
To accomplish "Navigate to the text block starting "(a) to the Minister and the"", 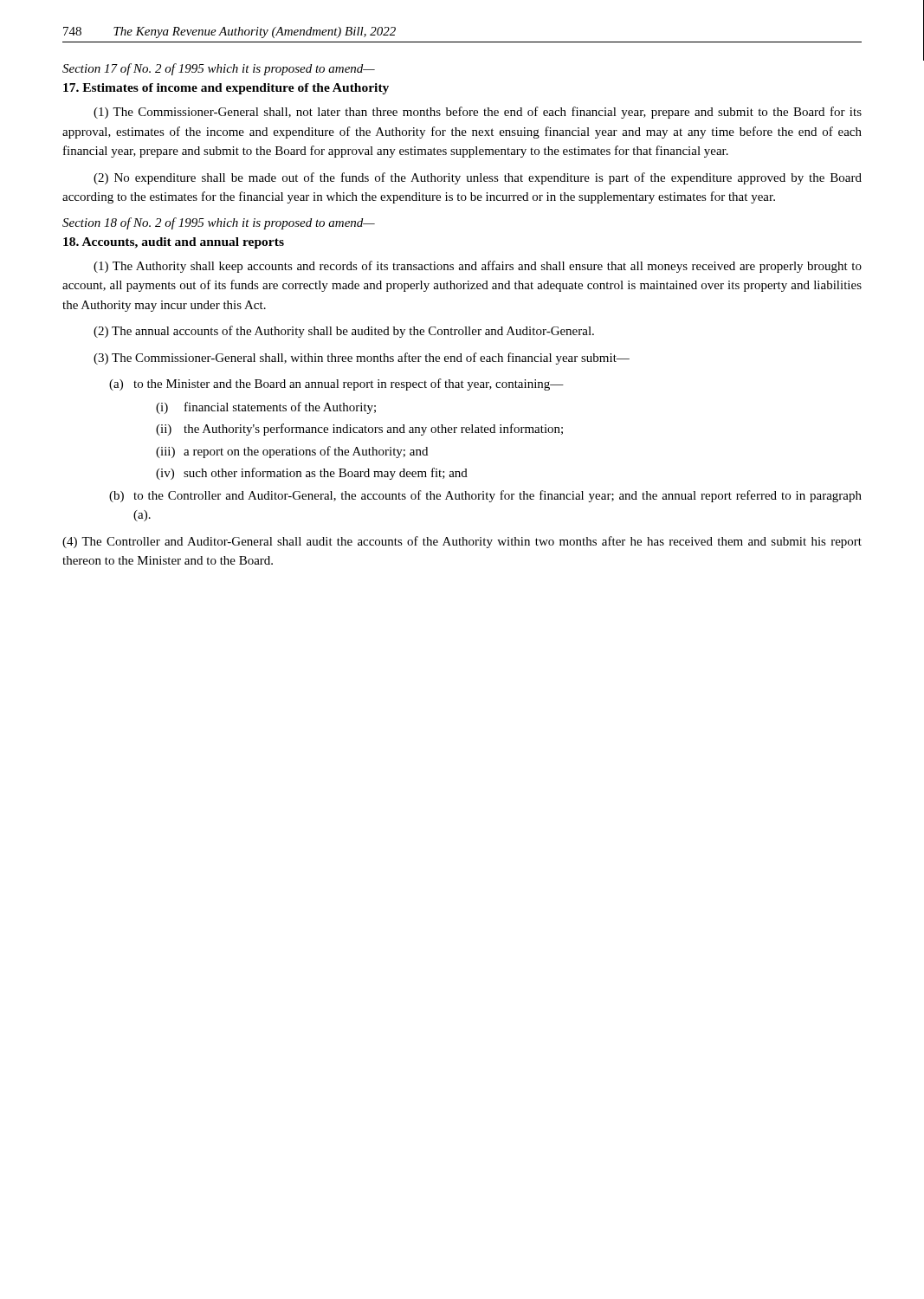I will [x=485, y=384].
